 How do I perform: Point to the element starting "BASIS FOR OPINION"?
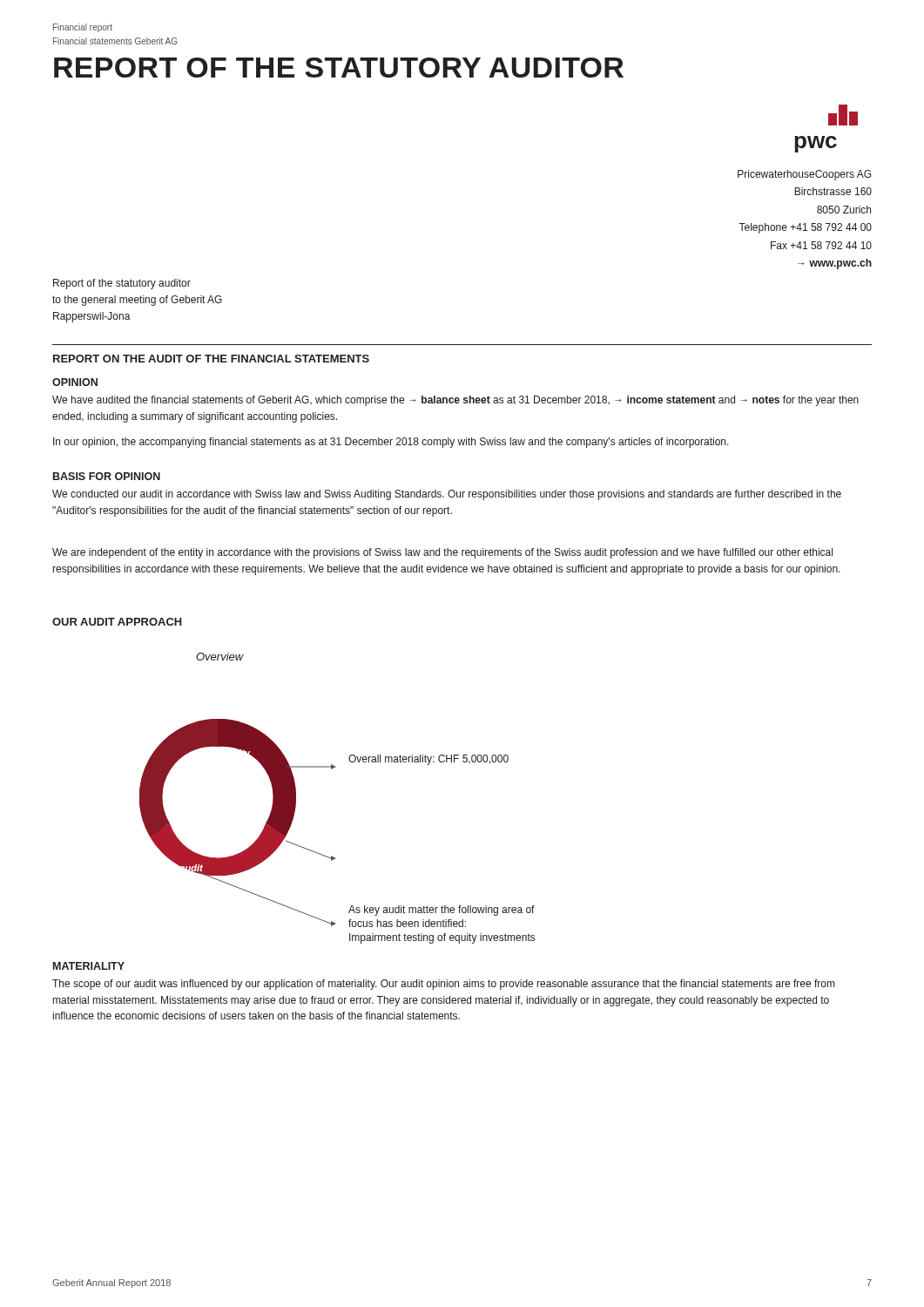coord(106,477)
